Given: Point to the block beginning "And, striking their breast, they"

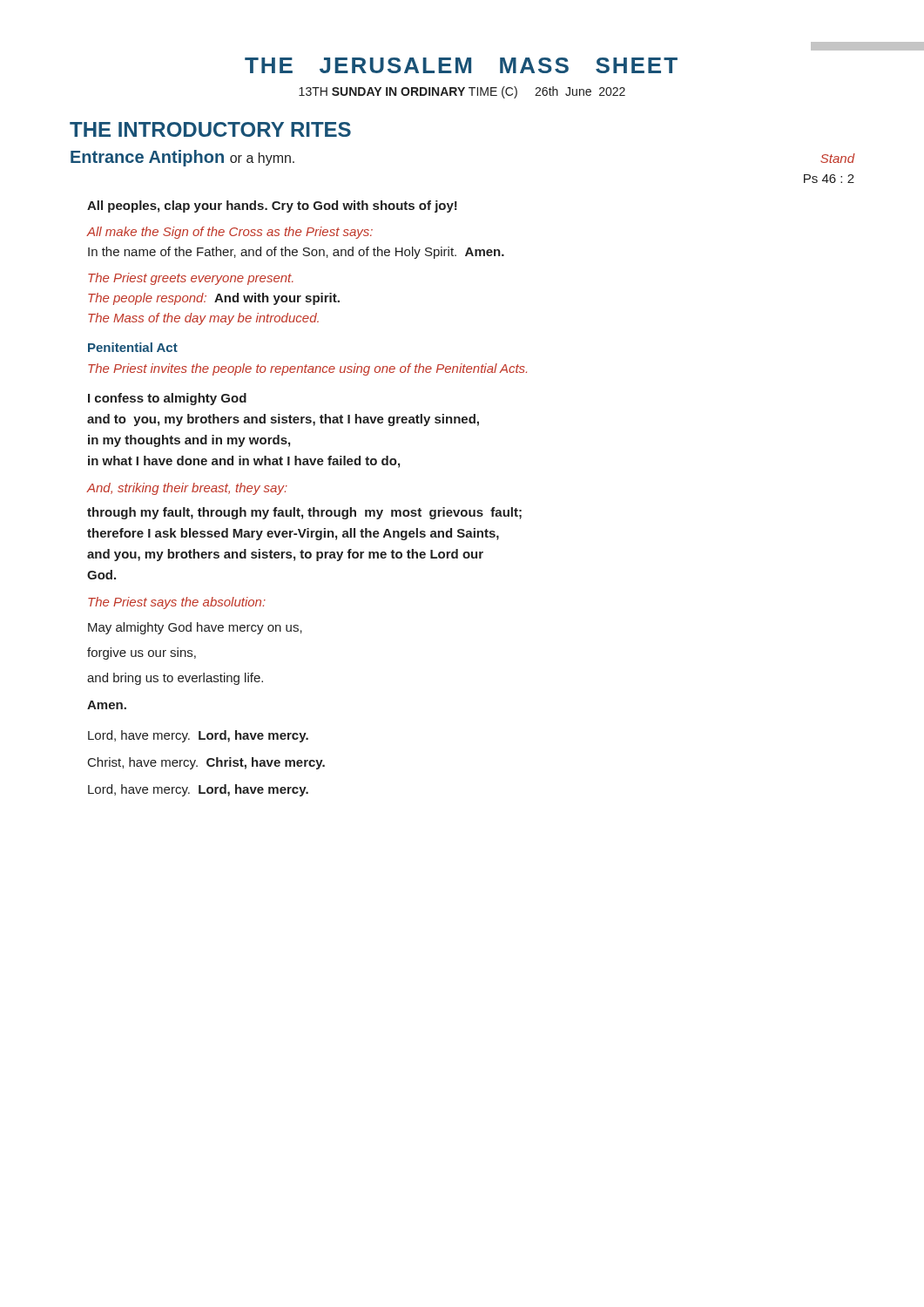Looking at the screenshot, I should tap(187, 487).
